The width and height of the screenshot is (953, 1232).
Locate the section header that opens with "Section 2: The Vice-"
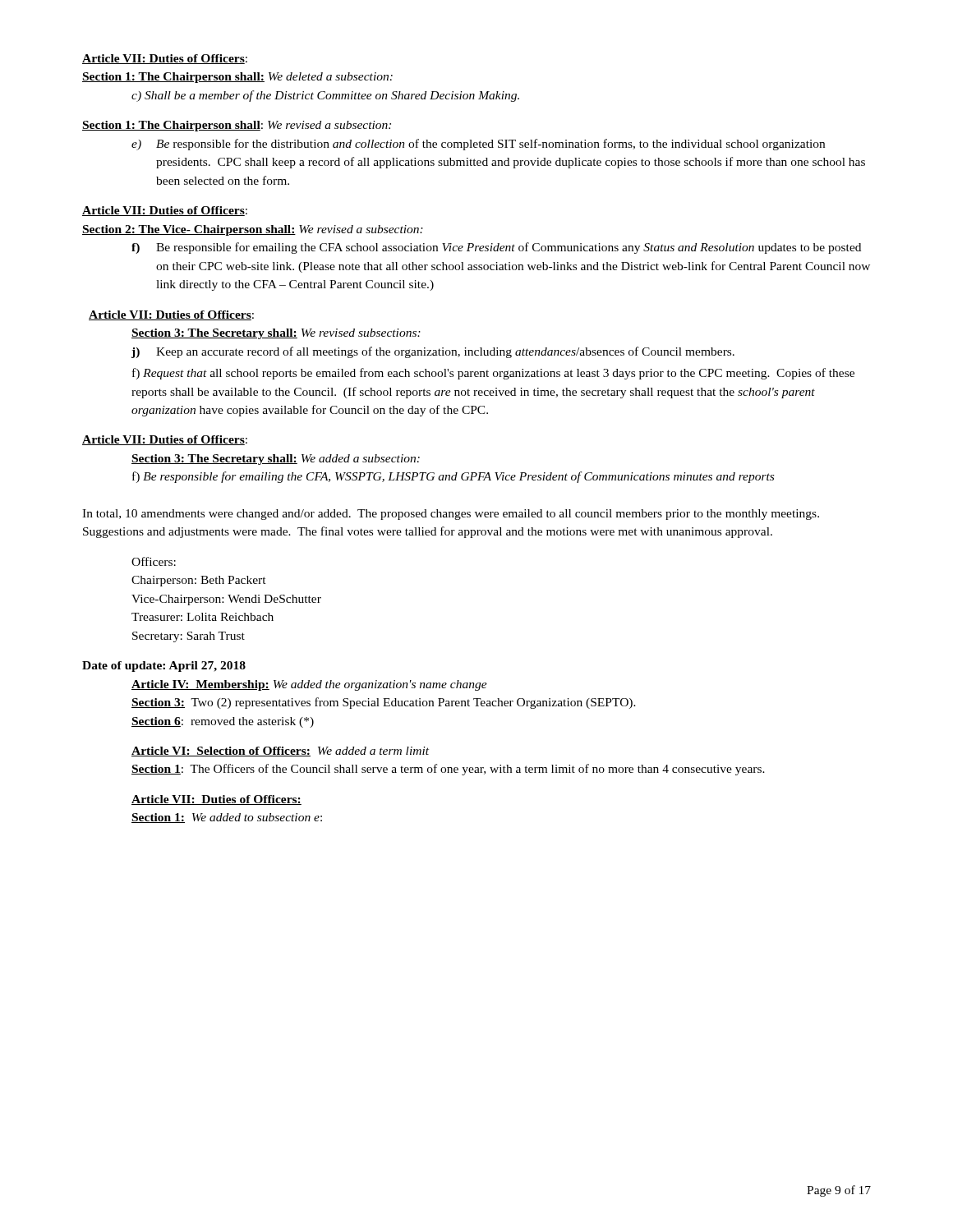(x=253, y=230)
